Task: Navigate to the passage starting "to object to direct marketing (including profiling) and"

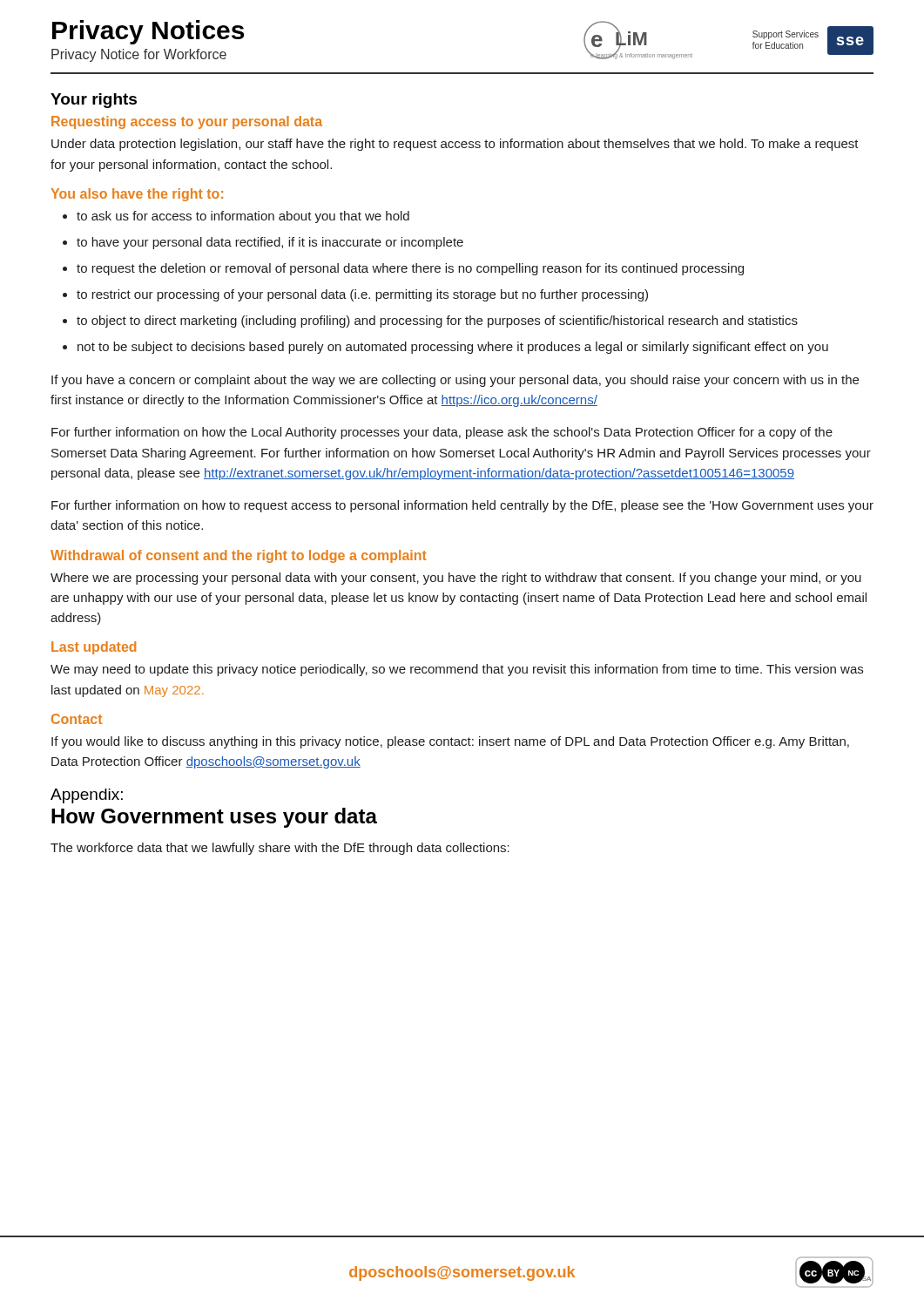Action: tap(437, 320)
